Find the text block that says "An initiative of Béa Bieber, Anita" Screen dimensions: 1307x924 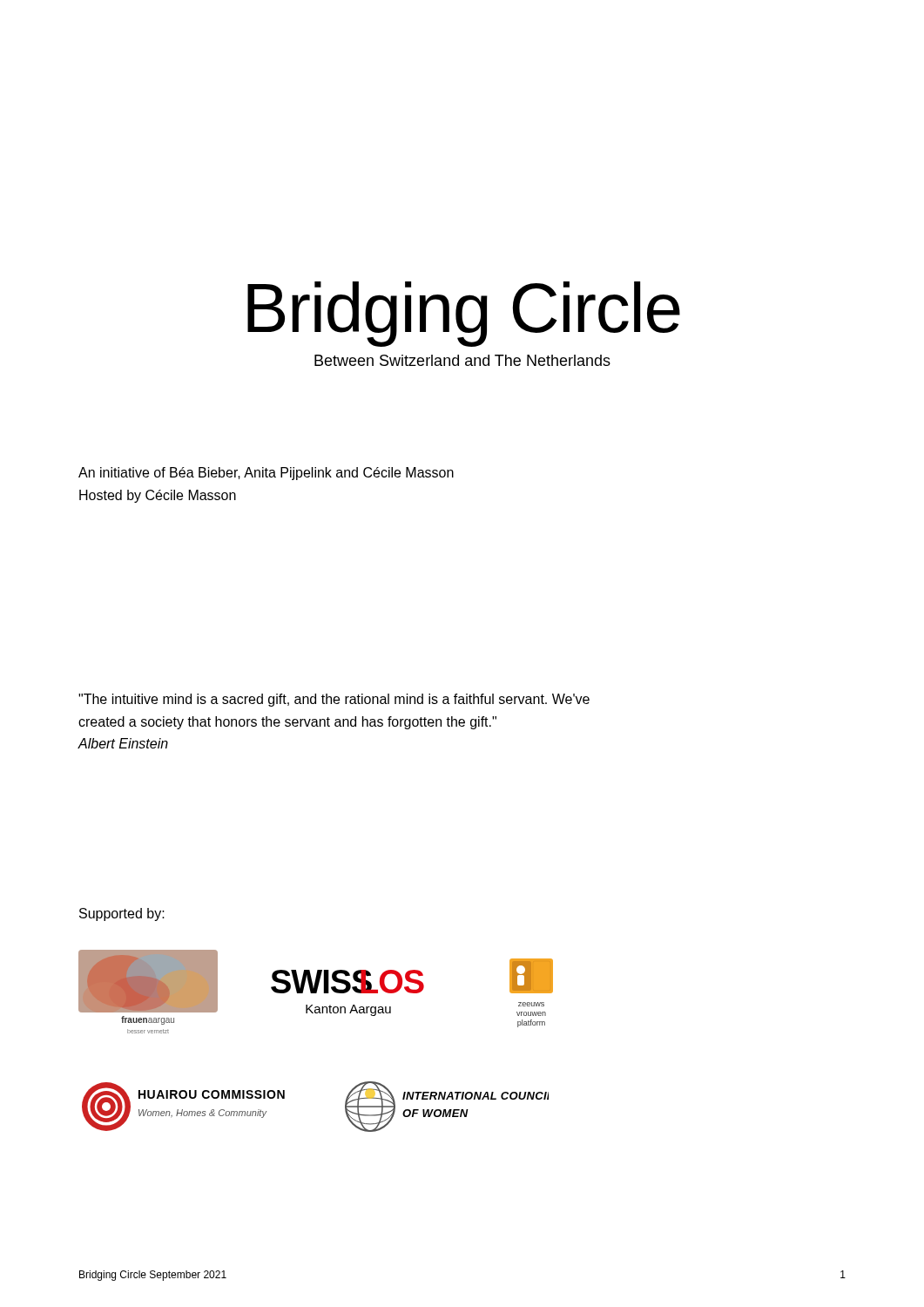coord(266,484)
